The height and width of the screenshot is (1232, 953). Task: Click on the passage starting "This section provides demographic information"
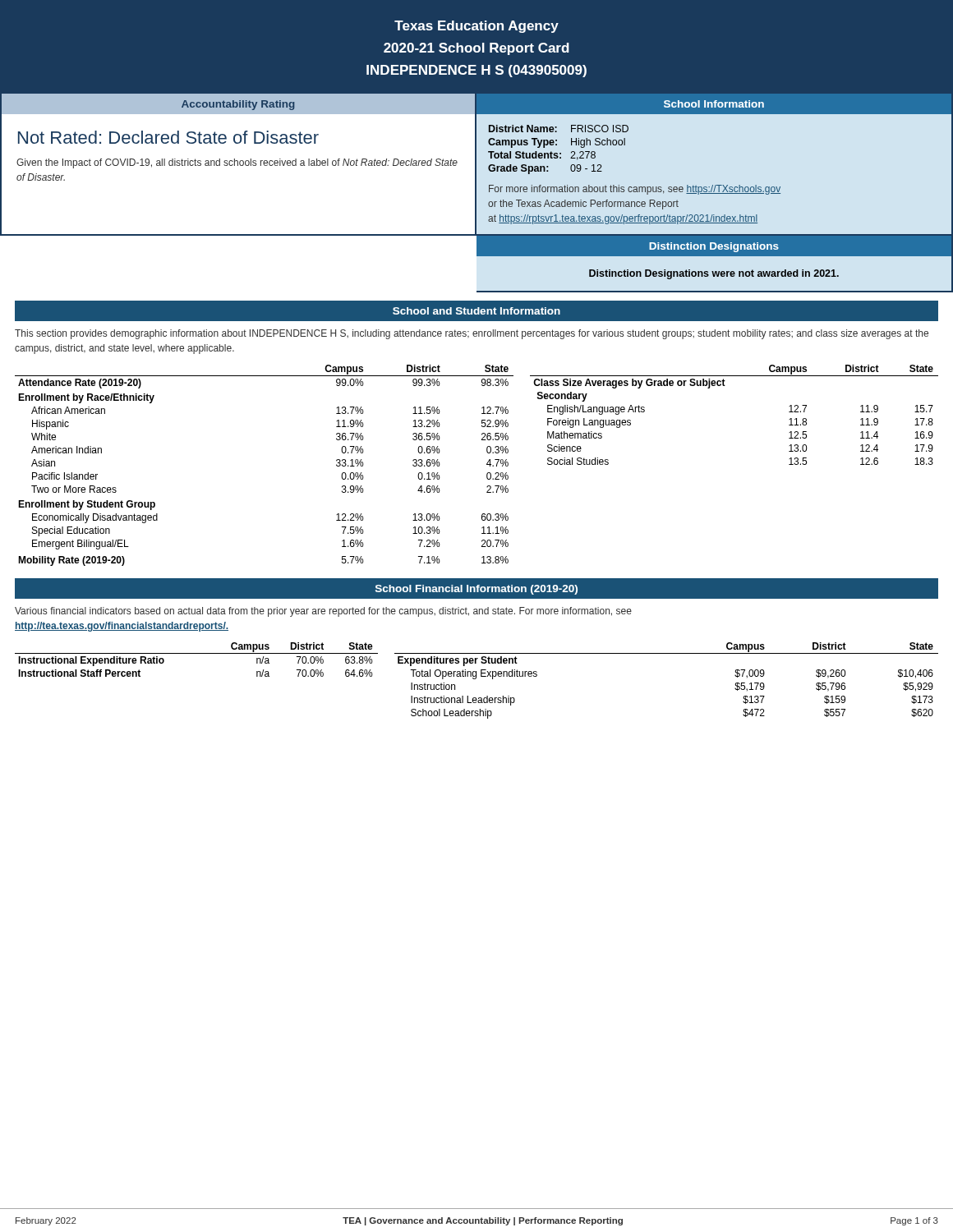pos(472,340)
